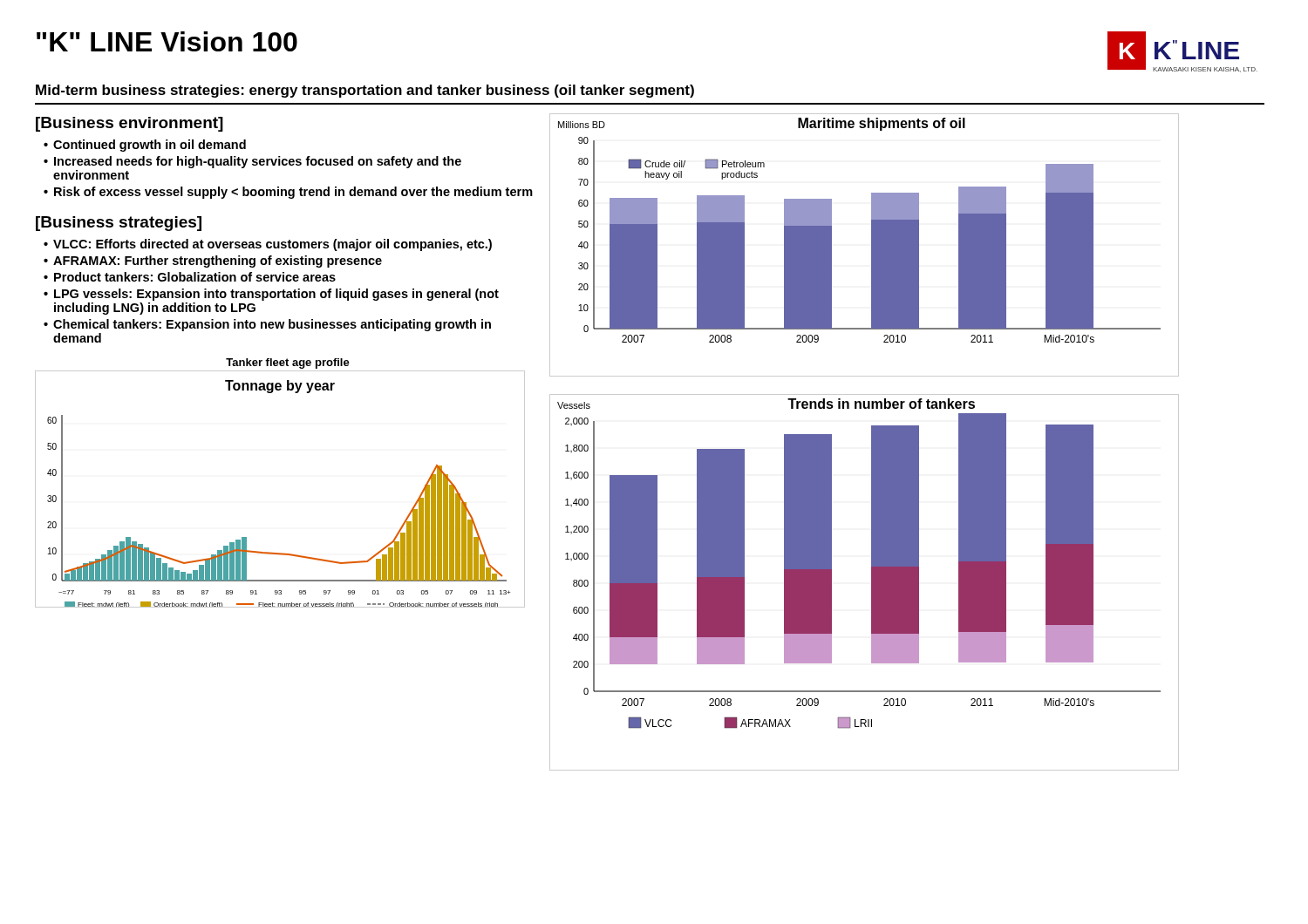This screenshot has height=924, width=1308.
Task: Navigate to the region starting ""K" LINE Vision 100"
Action: [167, 42]
